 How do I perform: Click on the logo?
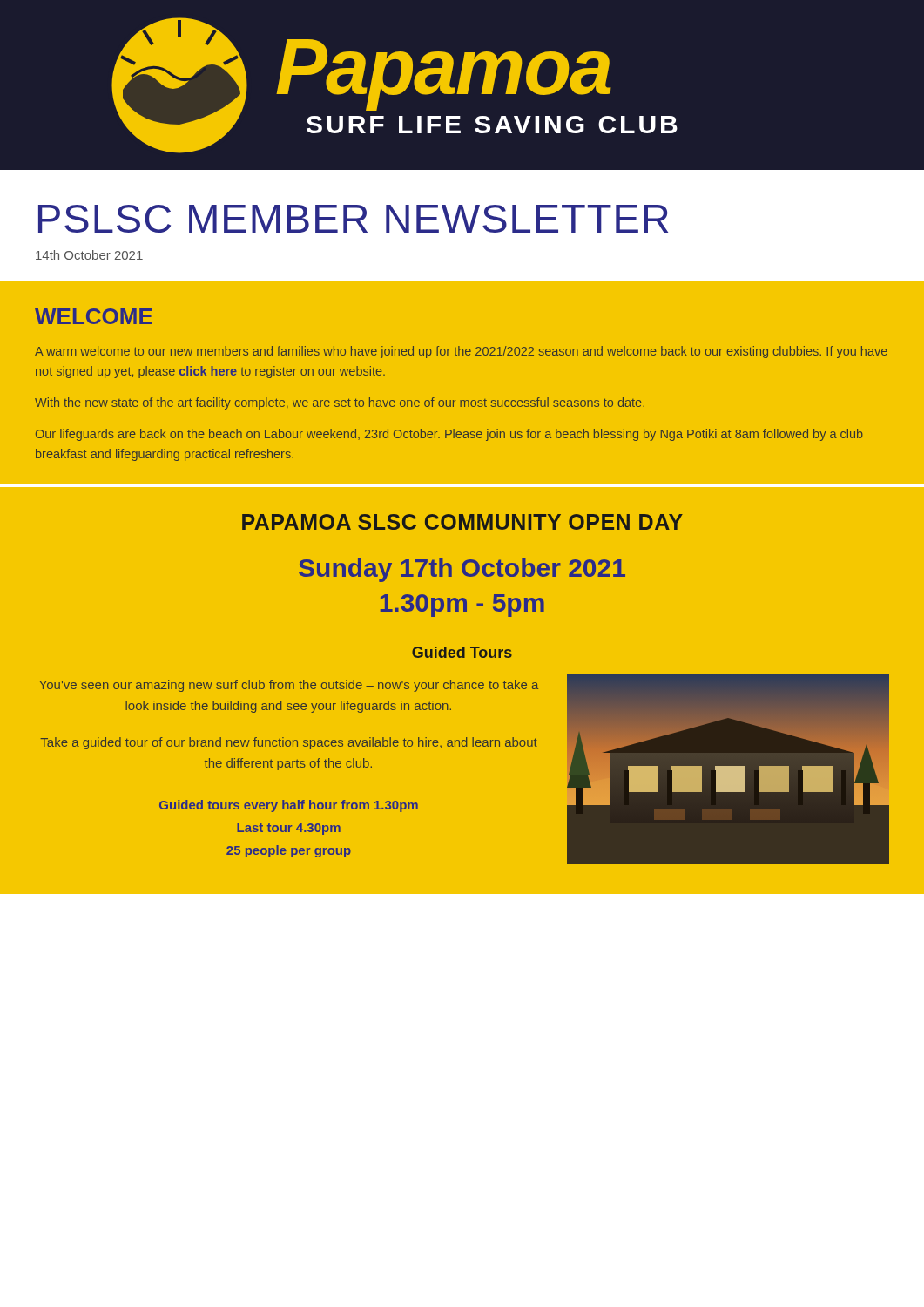coord(462,85)
